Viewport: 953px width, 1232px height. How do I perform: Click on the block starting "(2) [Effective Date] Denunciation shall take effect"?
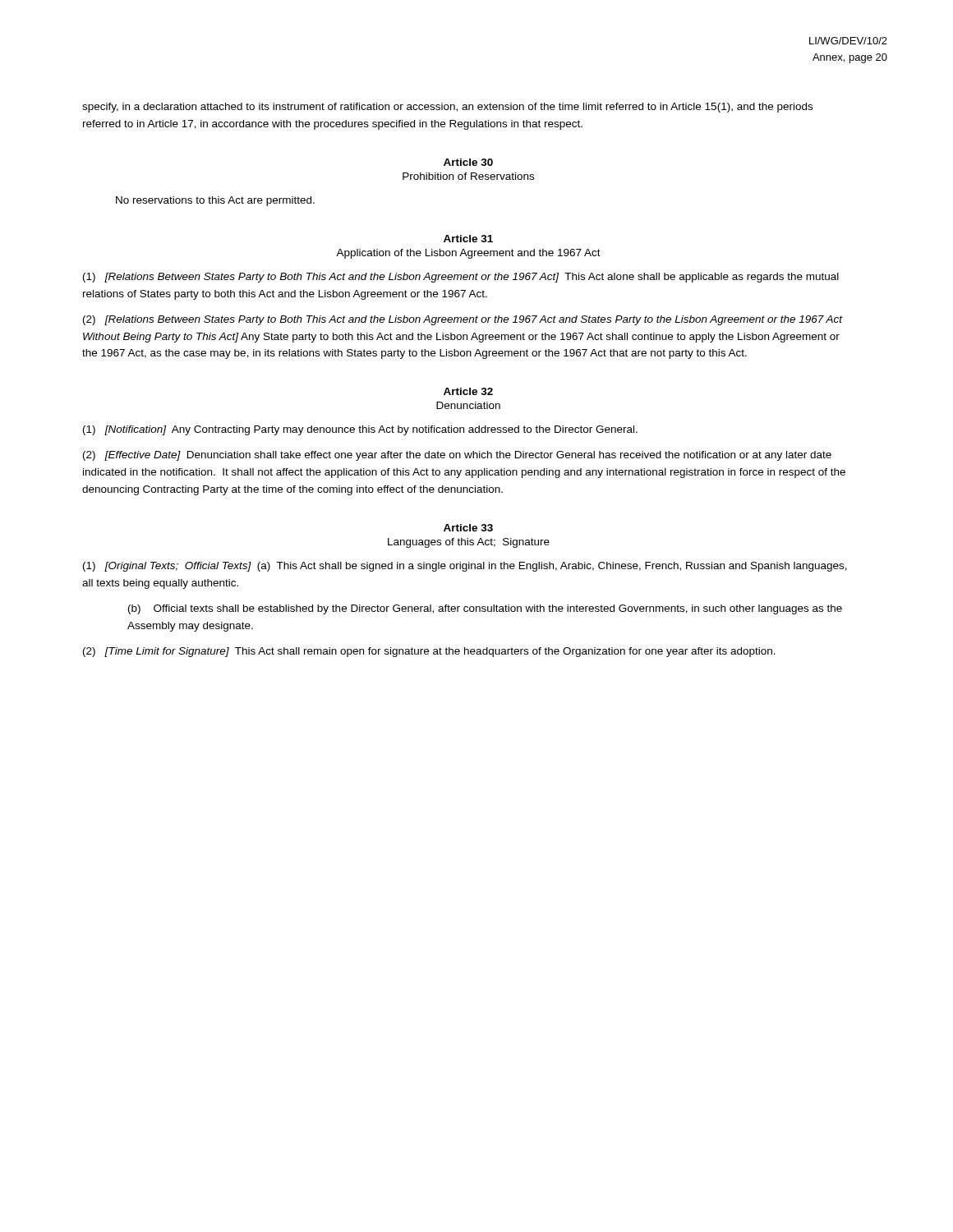[464, 472]
